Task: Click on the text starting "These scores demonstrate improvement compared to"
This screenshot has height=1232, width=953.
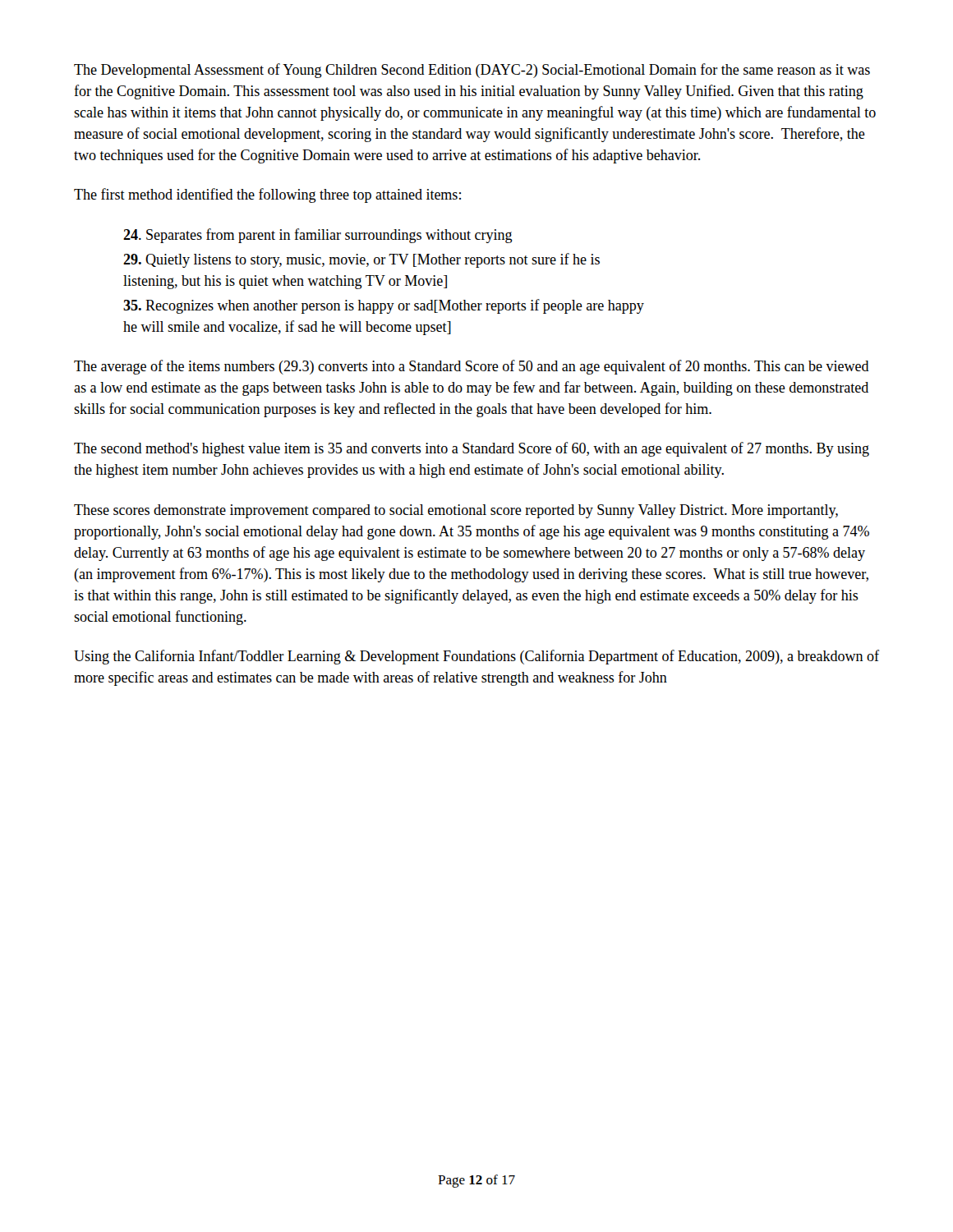Action: coord(472,563)
